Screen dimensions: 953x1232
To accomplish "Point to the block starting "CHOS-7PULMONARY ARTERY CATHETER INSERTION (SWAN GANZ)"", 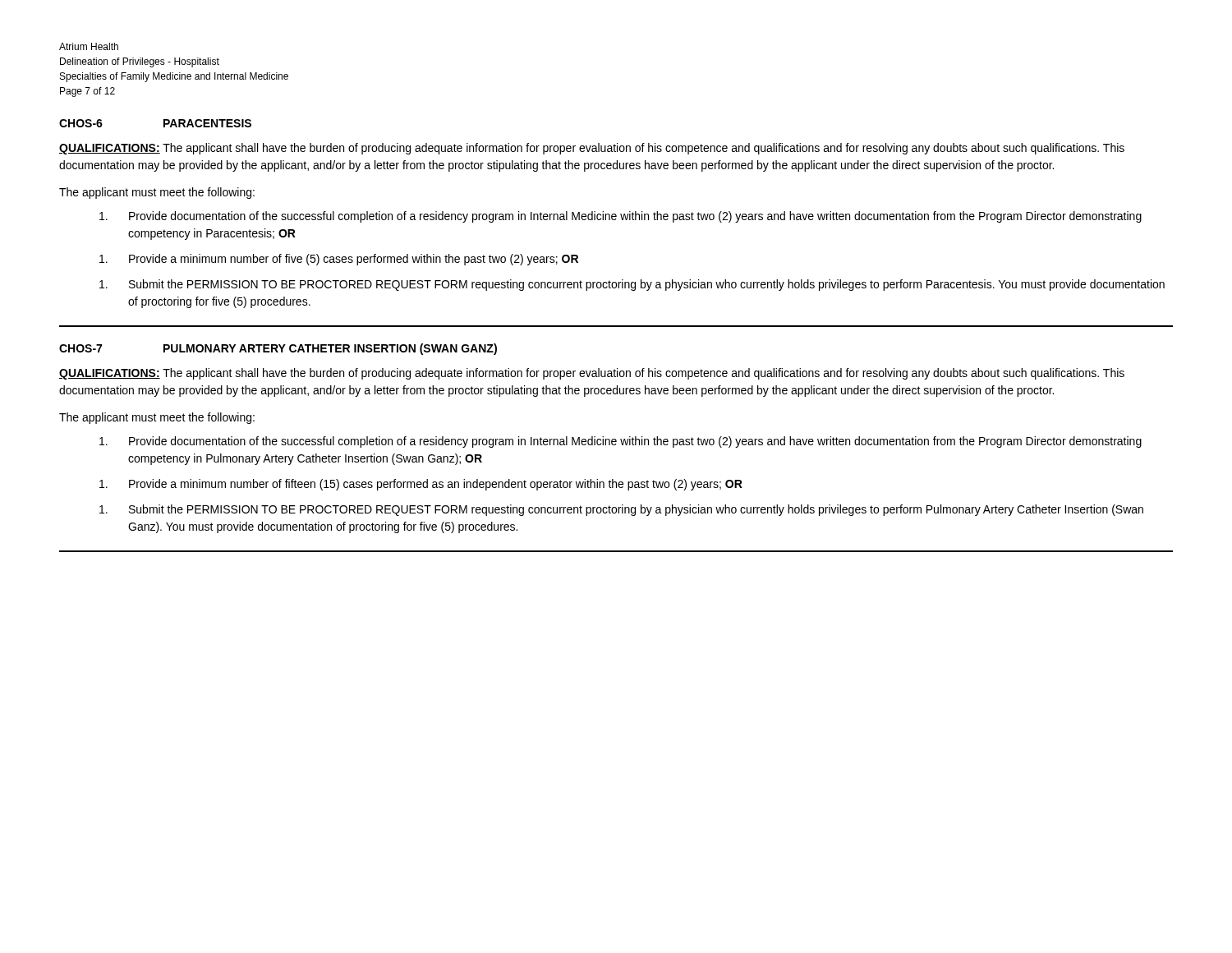I will 278,348.
